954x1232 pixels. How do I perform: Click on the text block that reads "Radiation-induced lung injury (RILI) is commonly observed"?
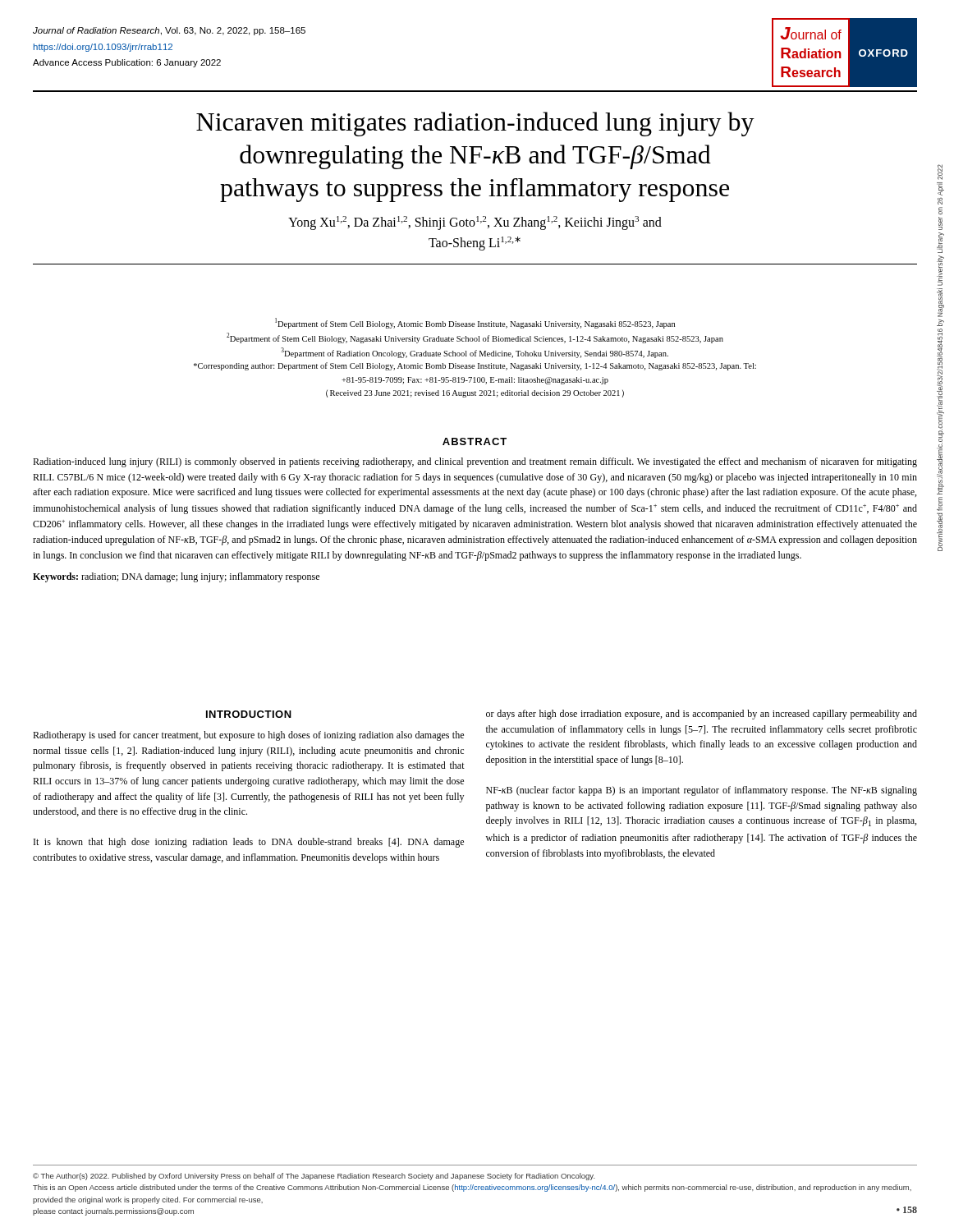click(x=475, y=508)
